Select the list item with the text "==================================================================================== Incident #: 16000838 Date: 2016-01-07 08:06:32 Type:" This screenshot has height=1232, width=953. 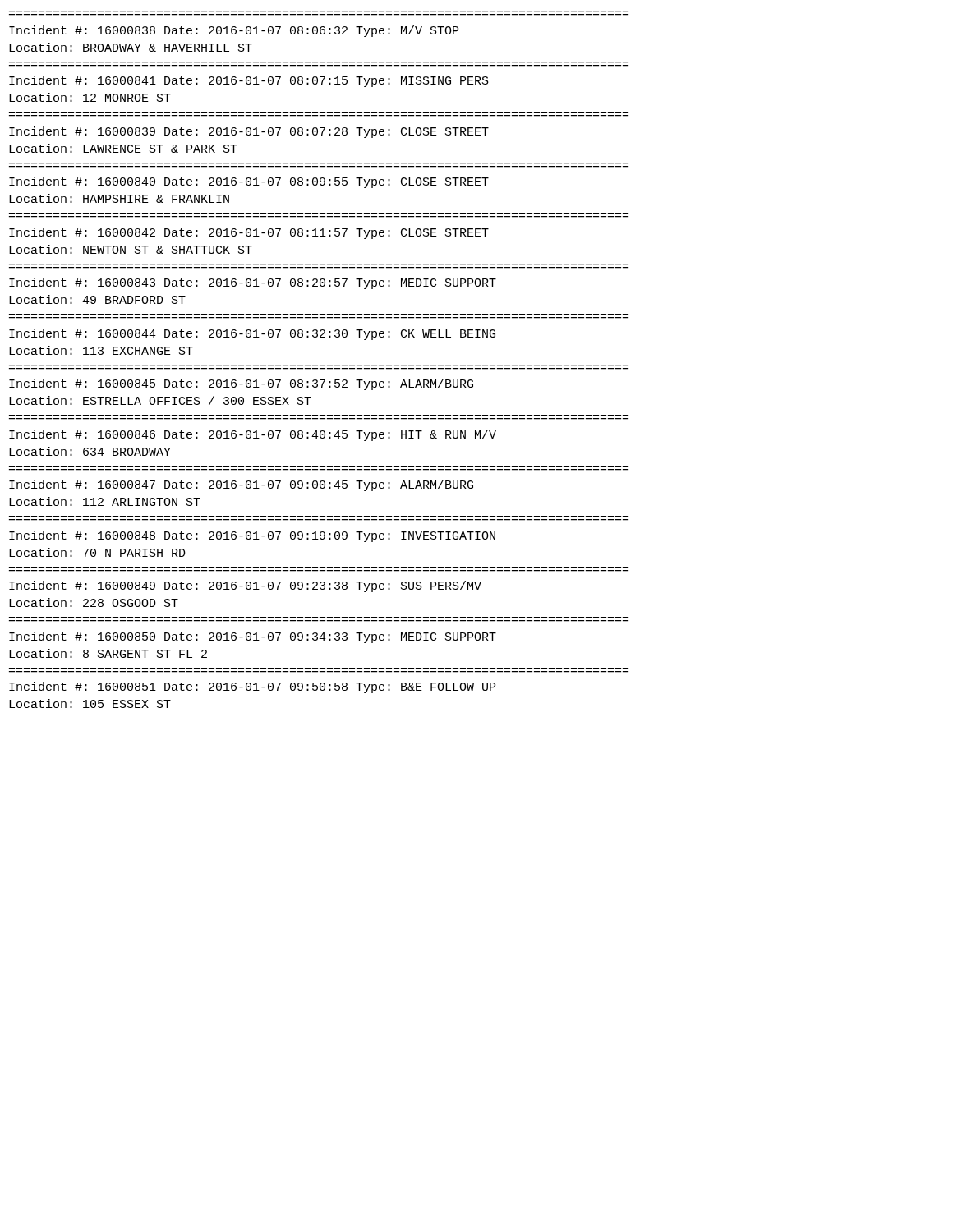coord(234,31)
